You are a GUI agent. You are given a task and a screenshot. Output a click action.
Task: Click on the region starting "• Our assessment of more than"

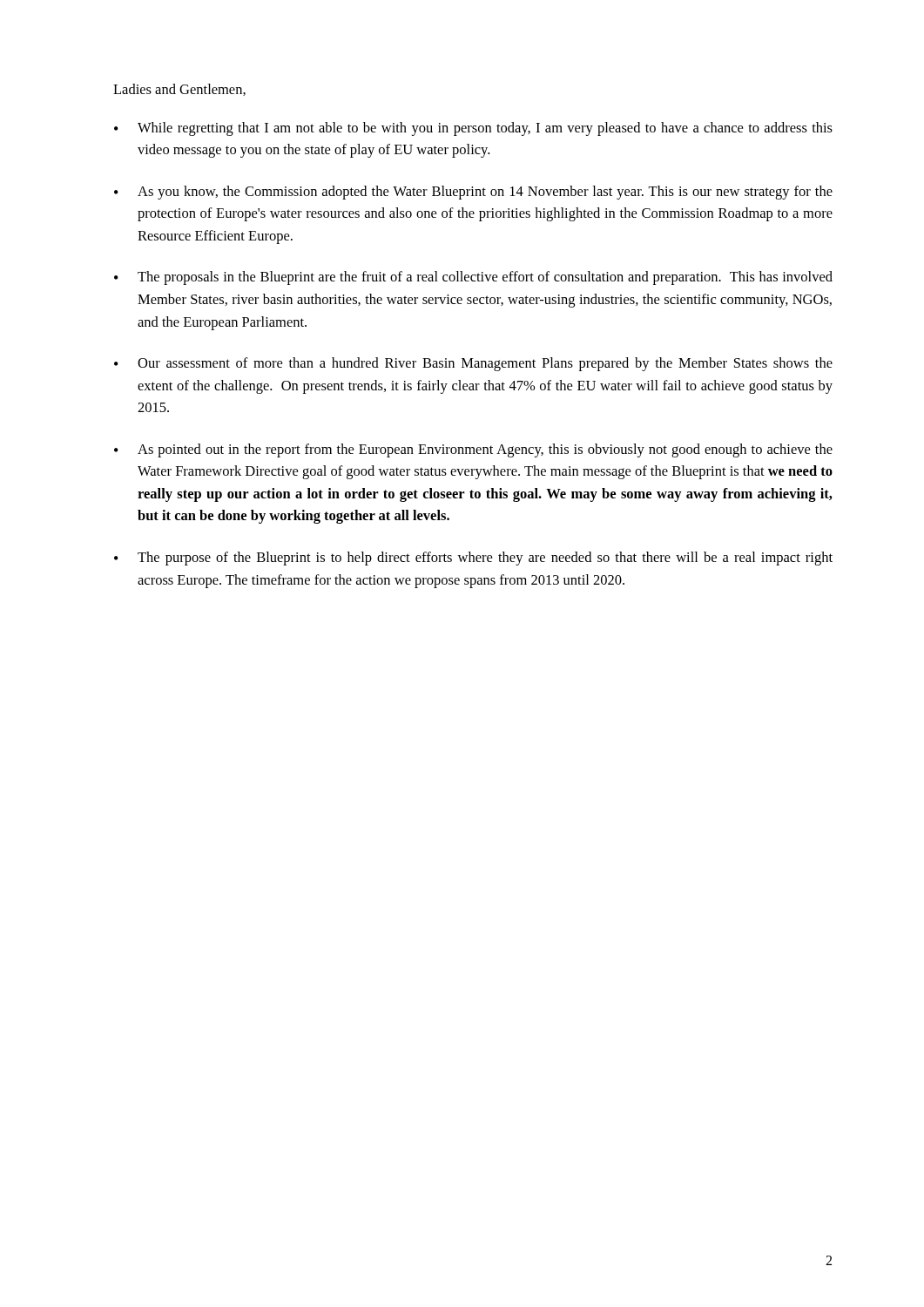click(473, 385)
